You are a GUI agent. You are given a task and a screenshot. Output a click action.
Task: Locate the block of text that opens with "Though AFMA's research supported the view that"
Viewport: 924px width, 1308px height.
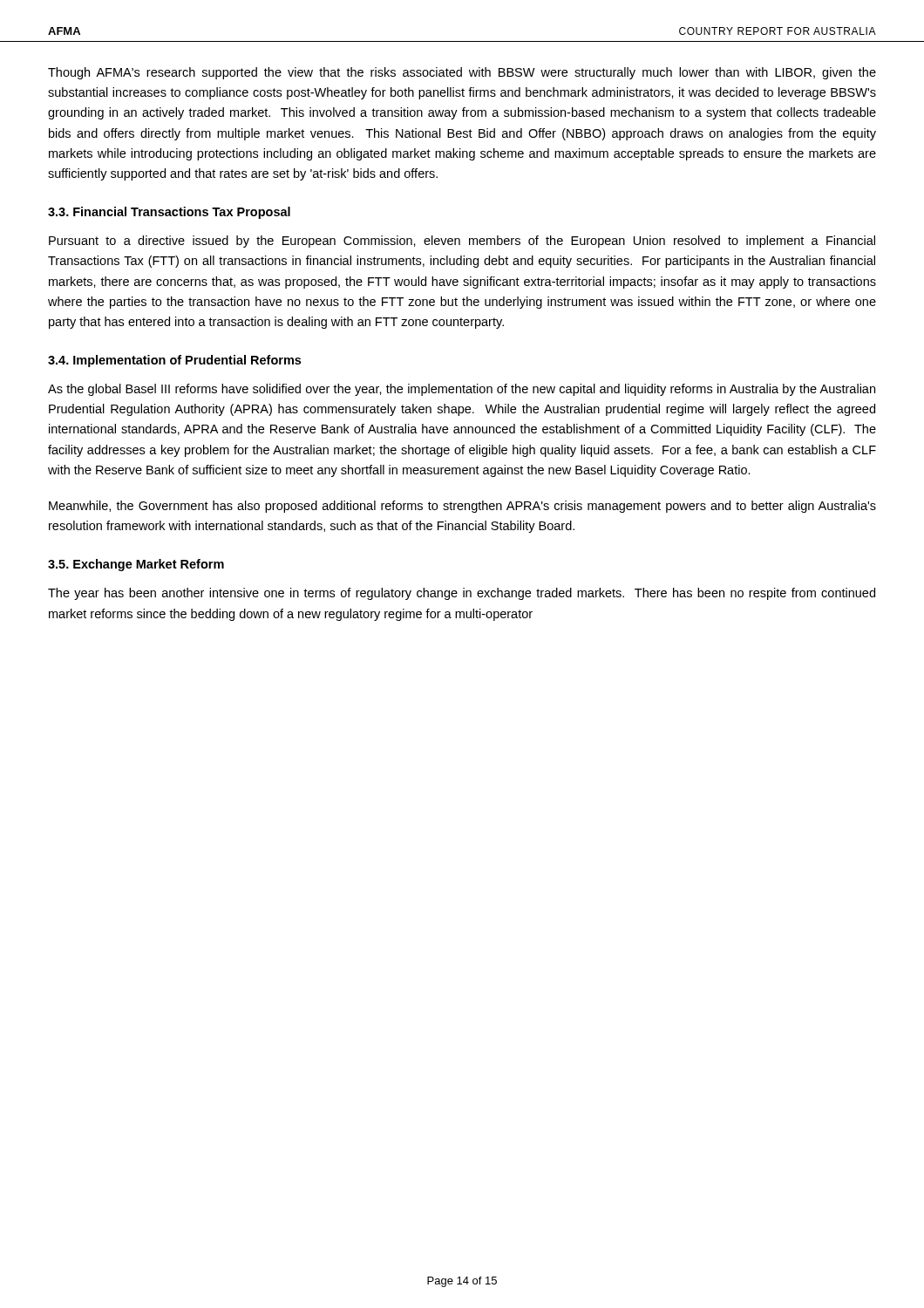[462, 123]
